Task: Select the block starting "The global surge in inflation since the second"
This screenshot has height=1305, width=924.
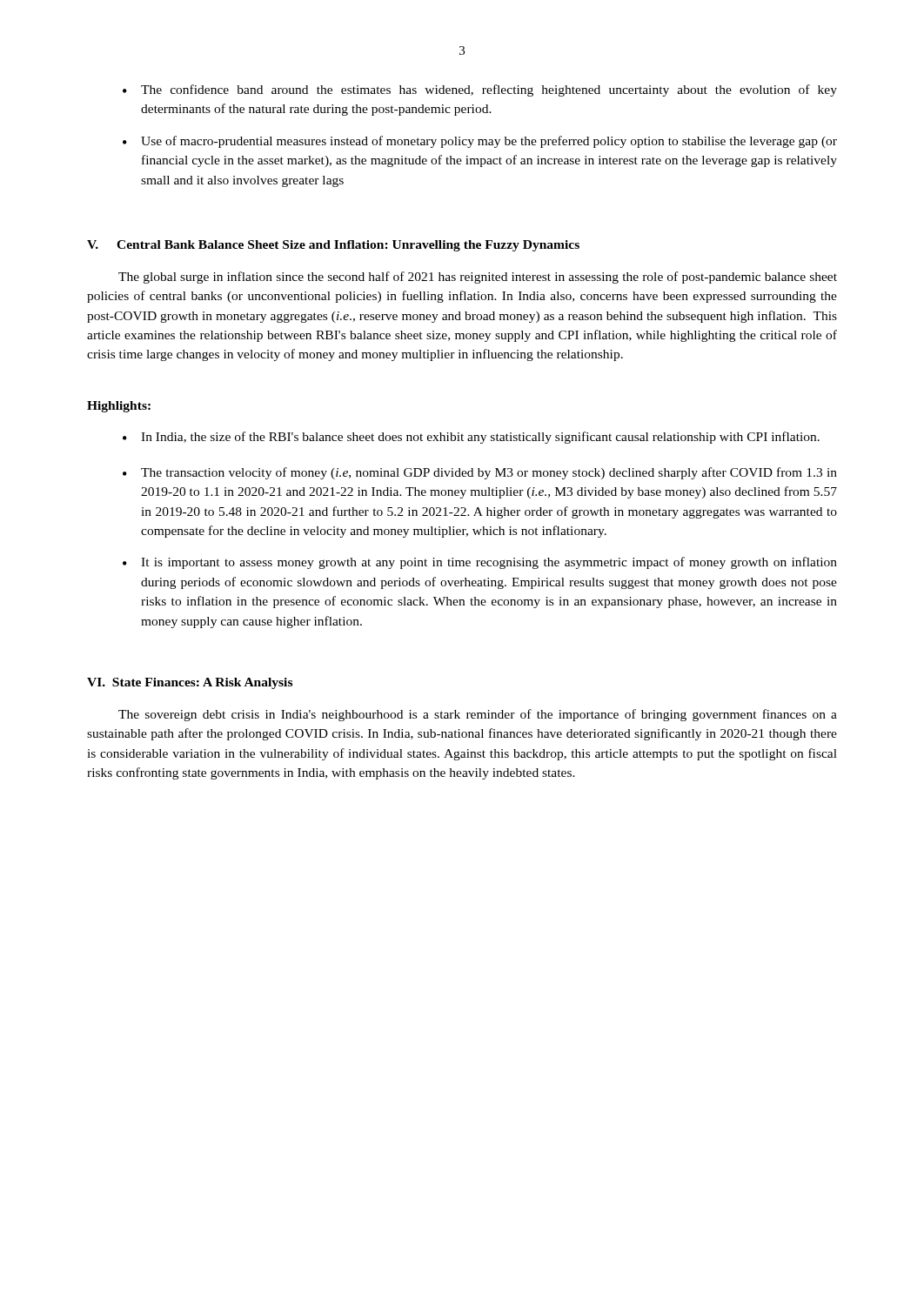Action: pyautogui.click(x=462, y=315)
